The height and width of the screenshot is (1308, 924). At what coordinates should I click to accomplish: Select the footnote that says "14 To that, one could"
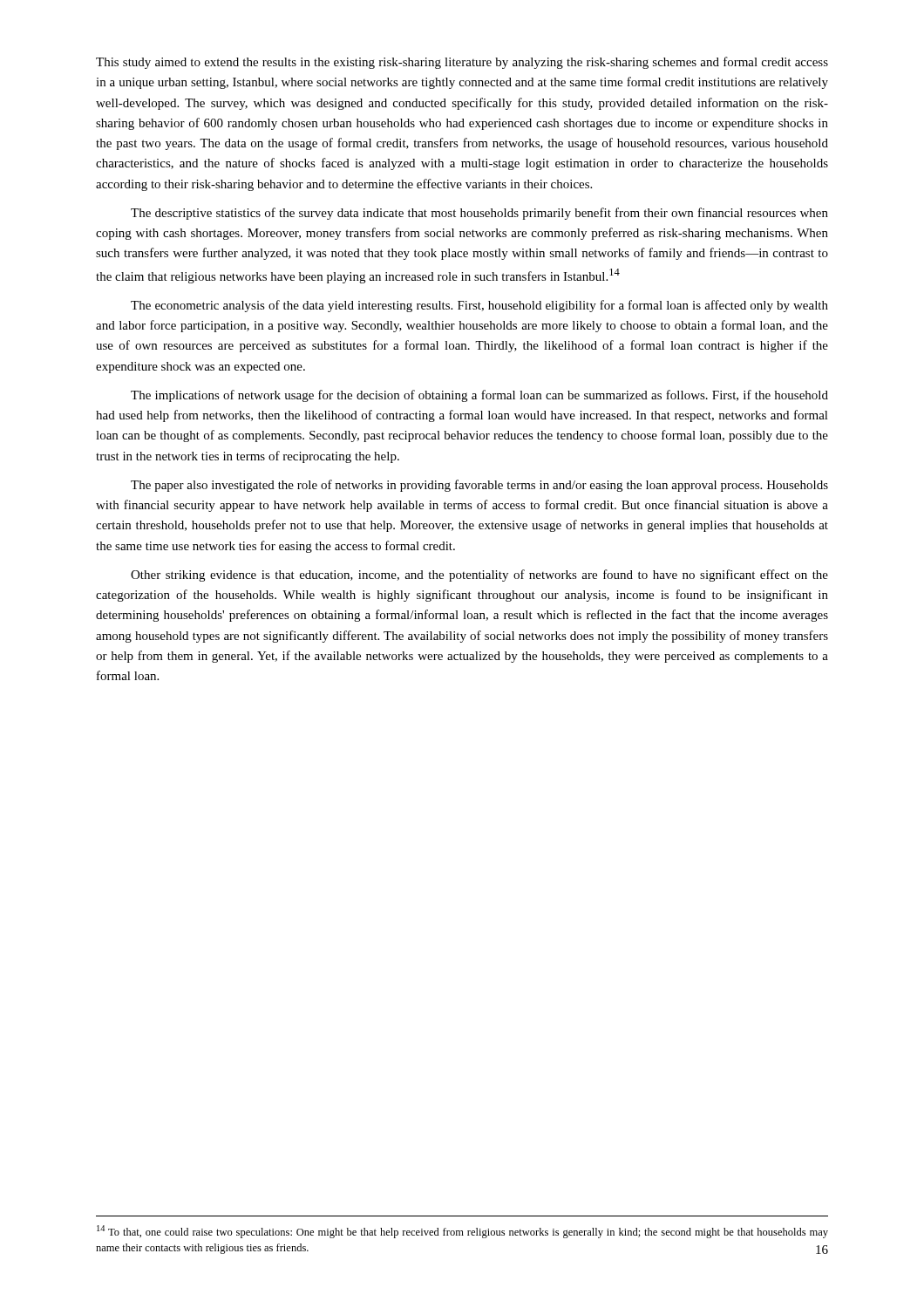(x=462, y=1238)
